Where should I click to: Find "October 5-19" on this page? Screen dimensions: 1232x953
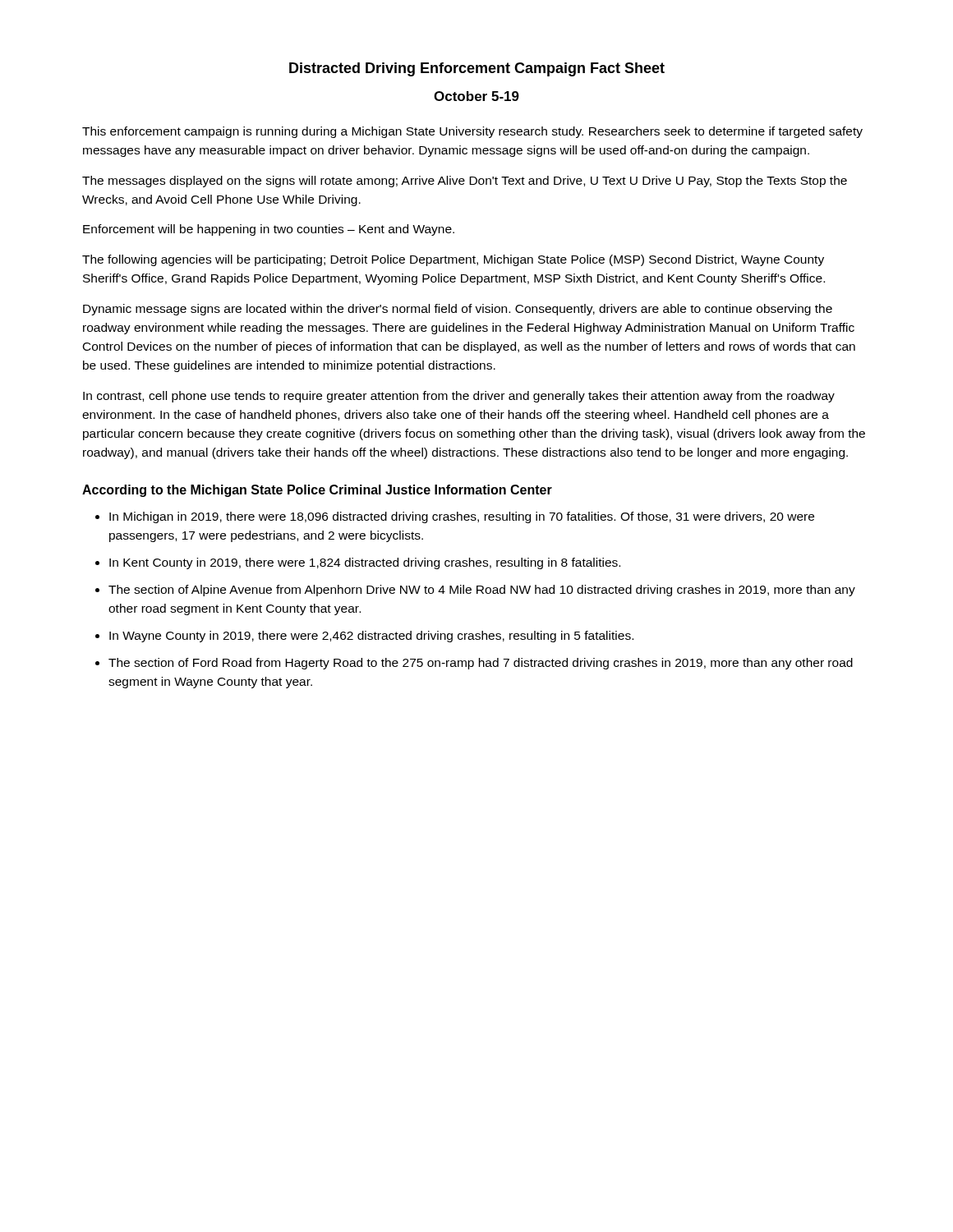476,97
